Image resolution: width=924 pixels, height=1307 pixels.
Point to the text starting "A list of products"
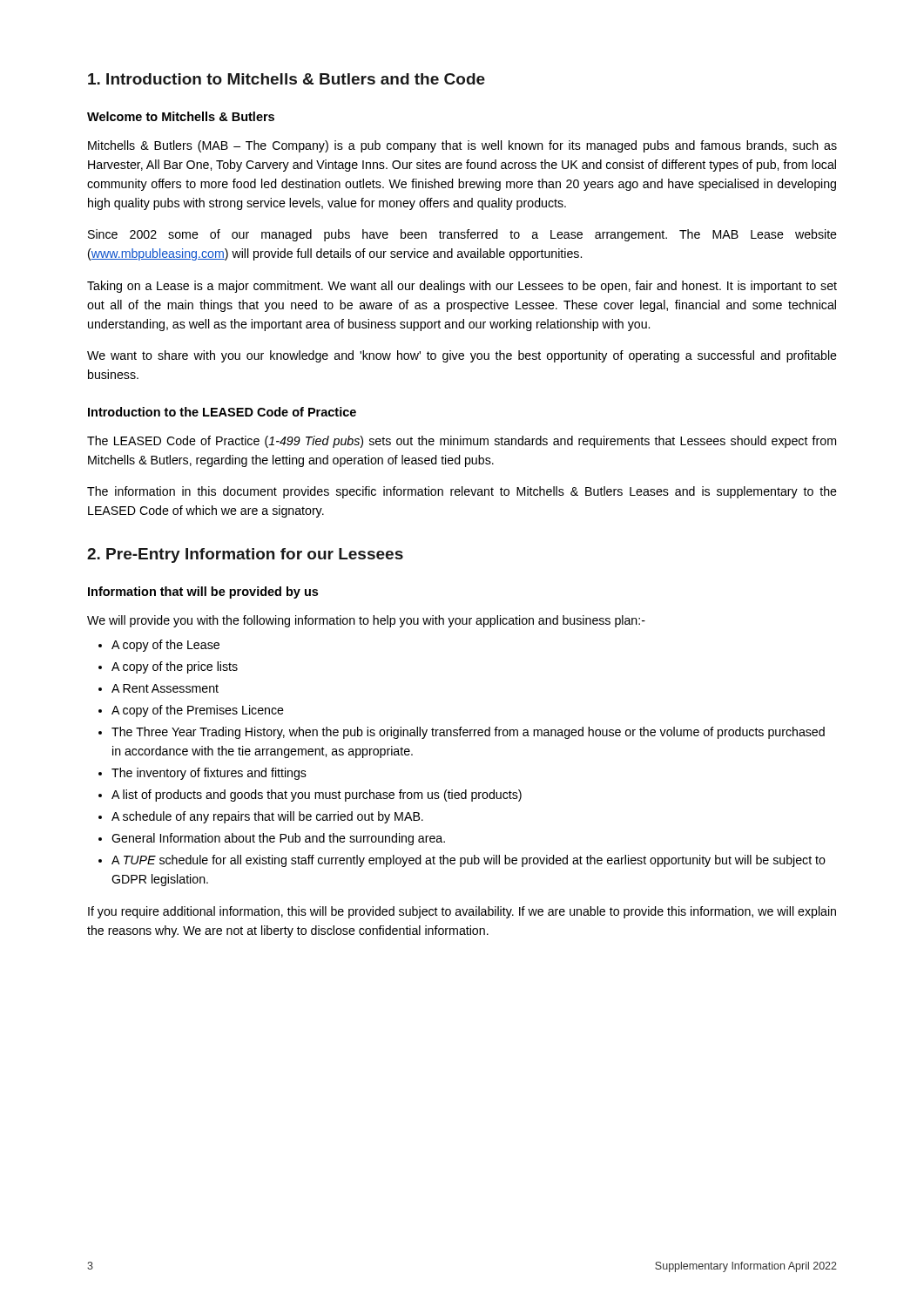[x=462, y=795]
